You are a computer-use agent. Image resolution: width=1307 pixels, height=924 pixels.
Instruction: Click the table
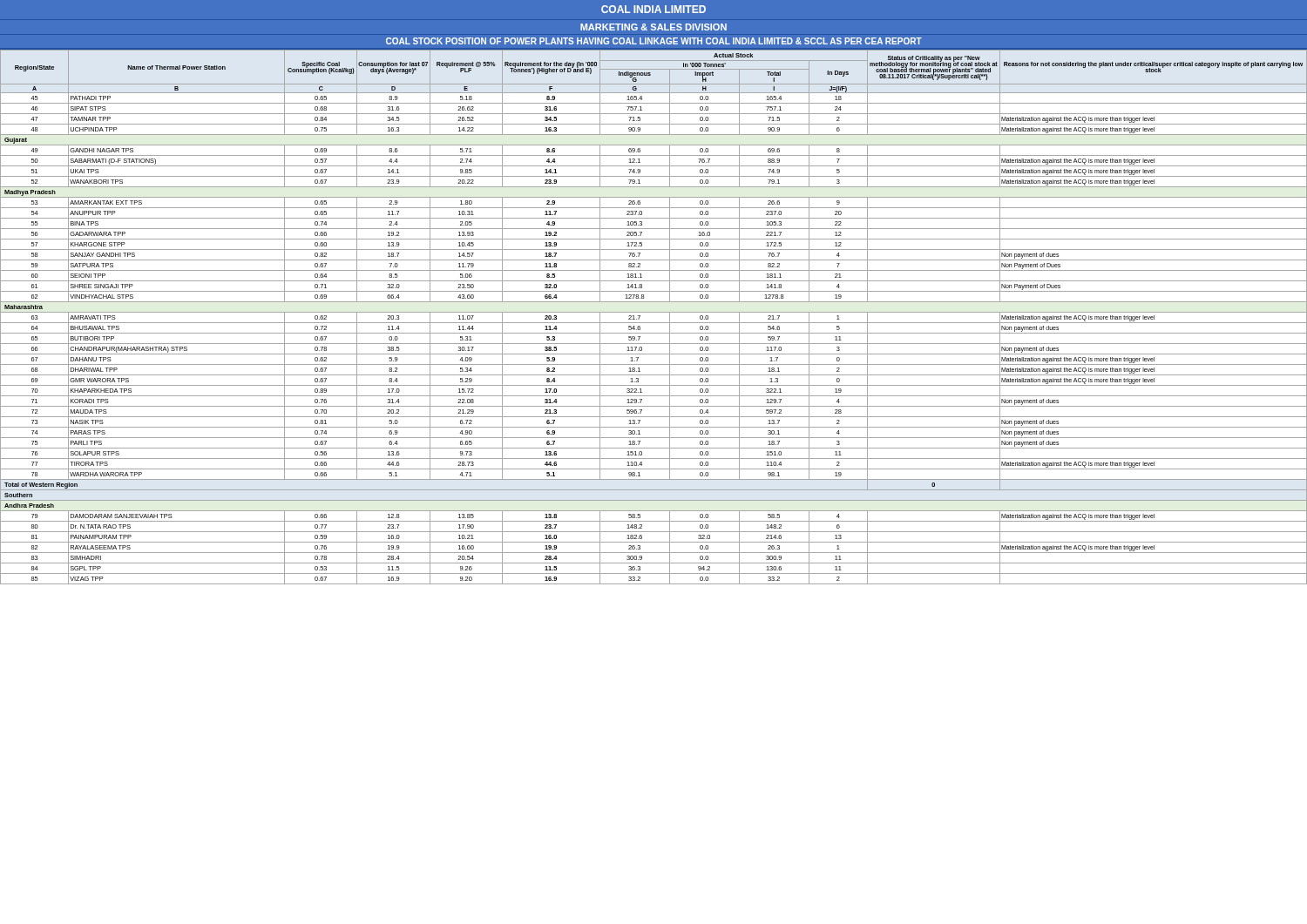coord(654,317)
